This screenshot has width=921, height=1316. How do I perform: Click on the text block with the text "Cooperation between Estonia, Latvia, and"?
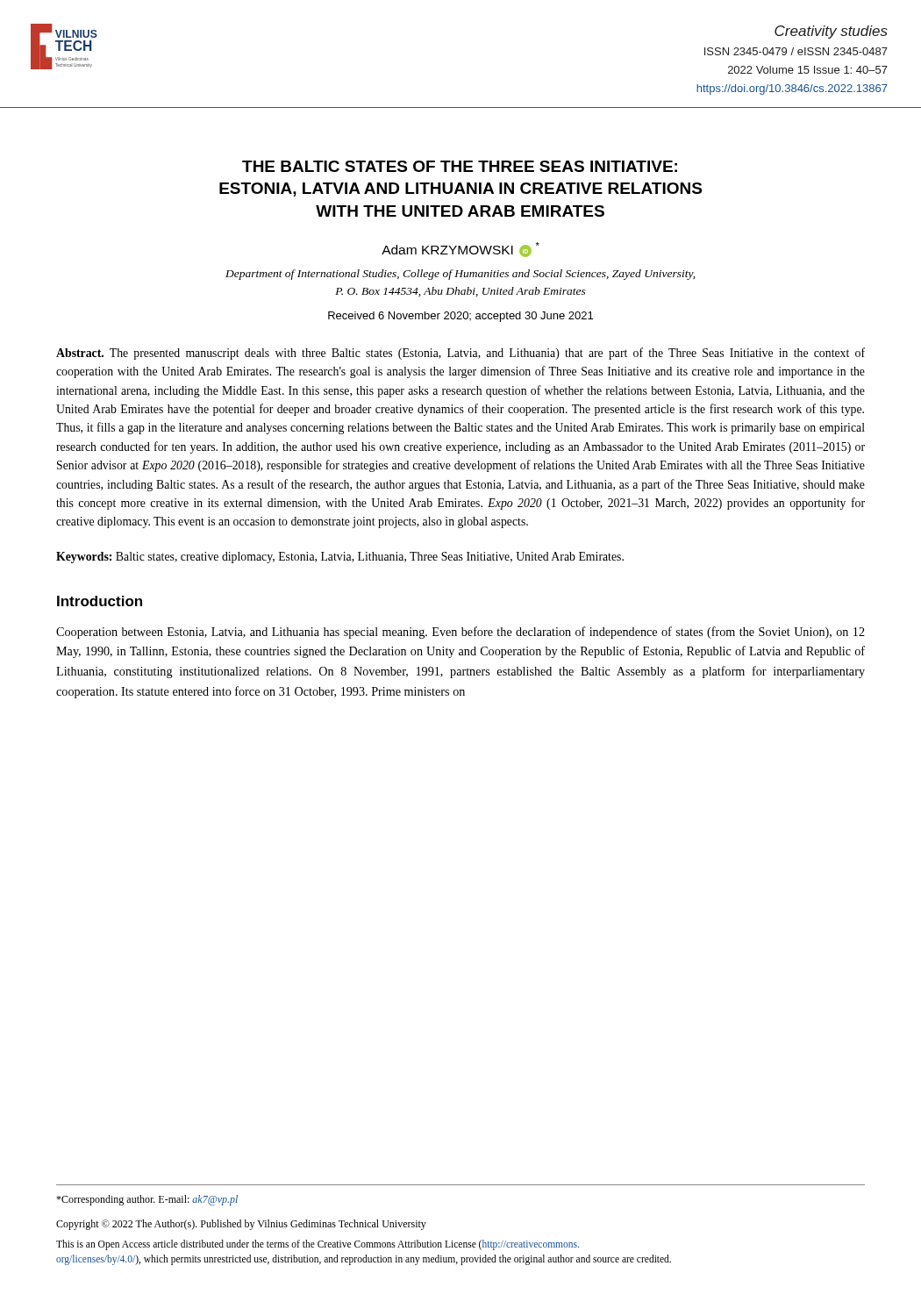pos(460,661)
